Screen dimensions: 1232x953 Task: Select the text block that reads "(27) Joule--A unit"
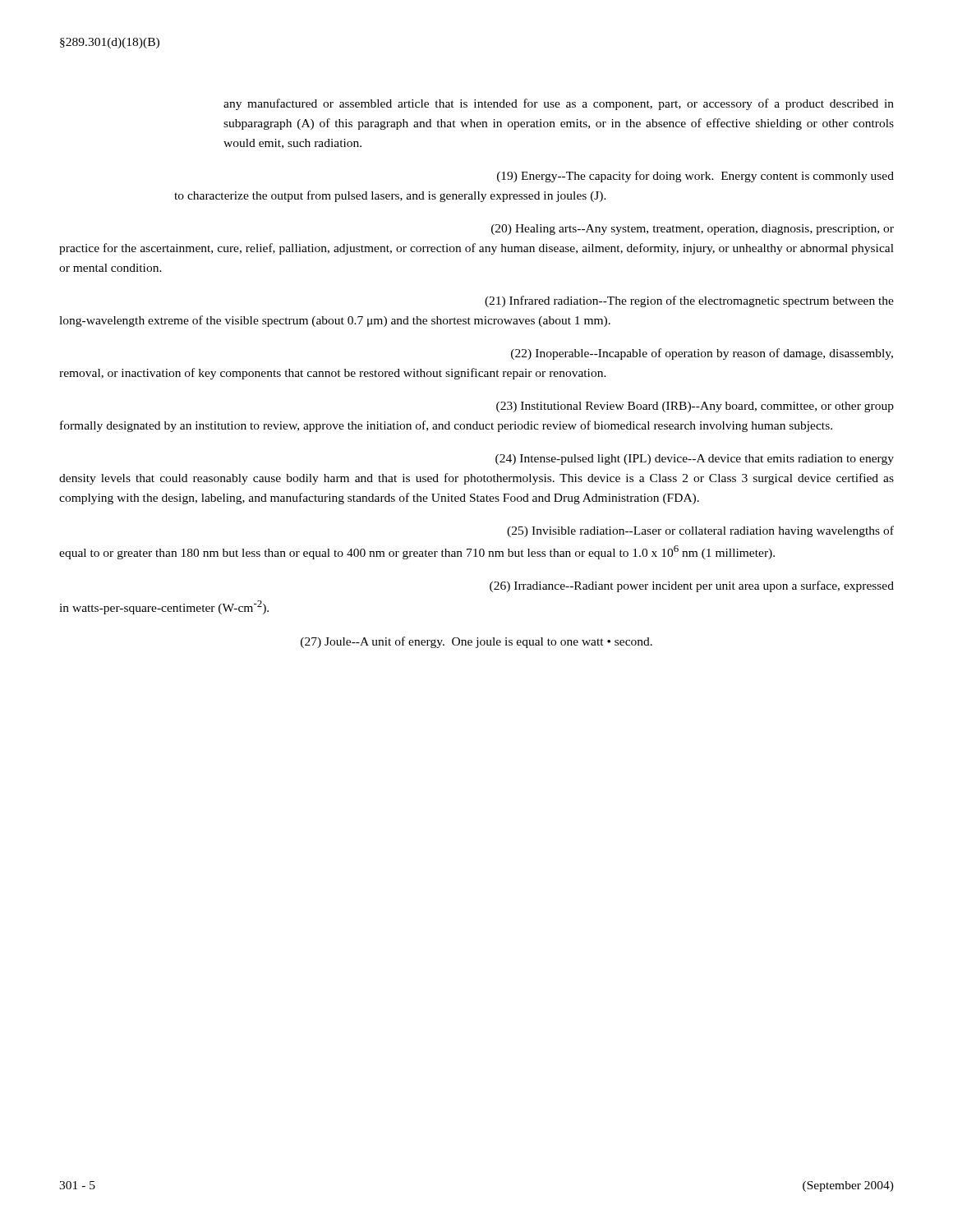pos(476,641)
